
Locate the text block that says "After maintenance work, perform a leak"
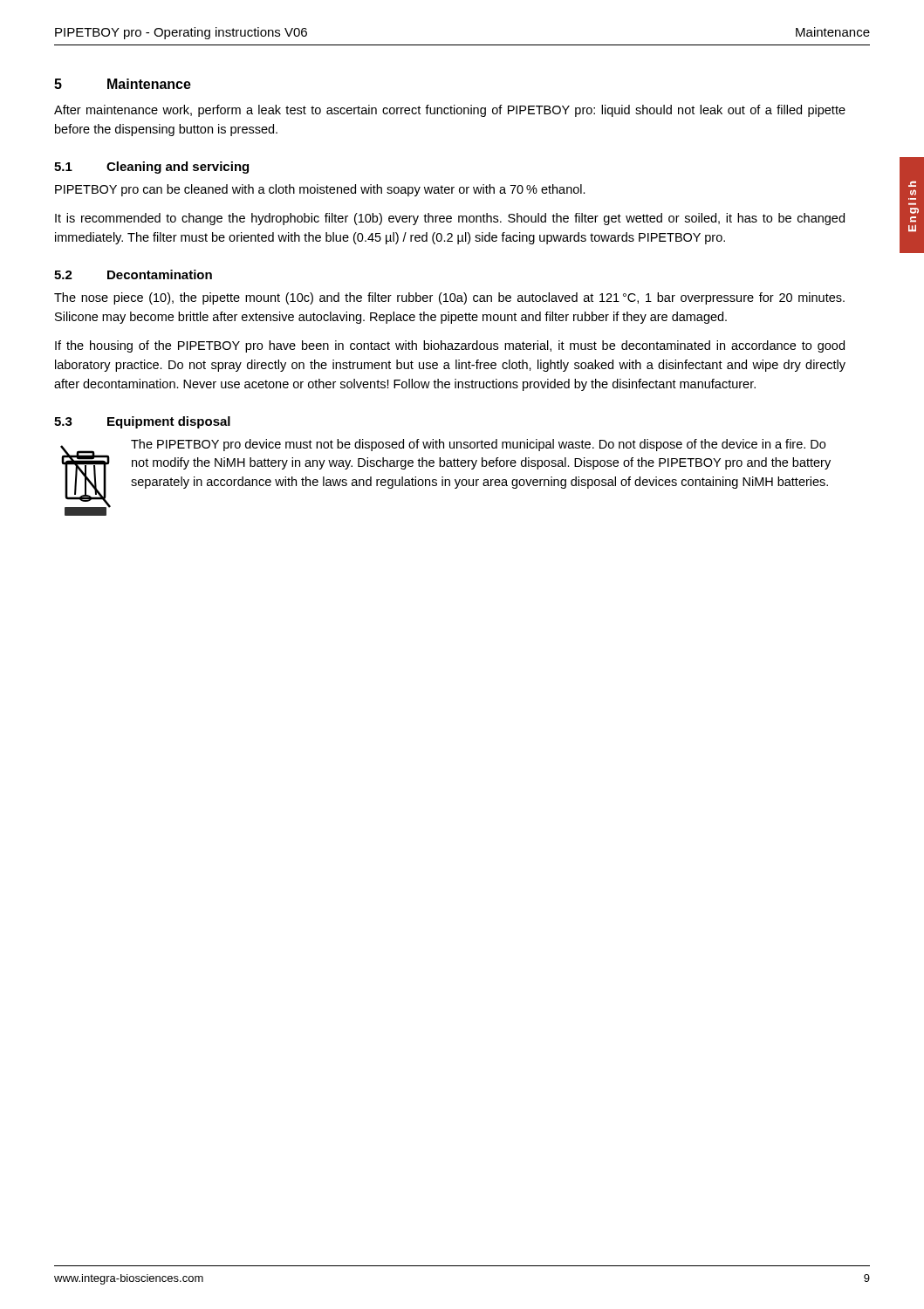[450, 119]
